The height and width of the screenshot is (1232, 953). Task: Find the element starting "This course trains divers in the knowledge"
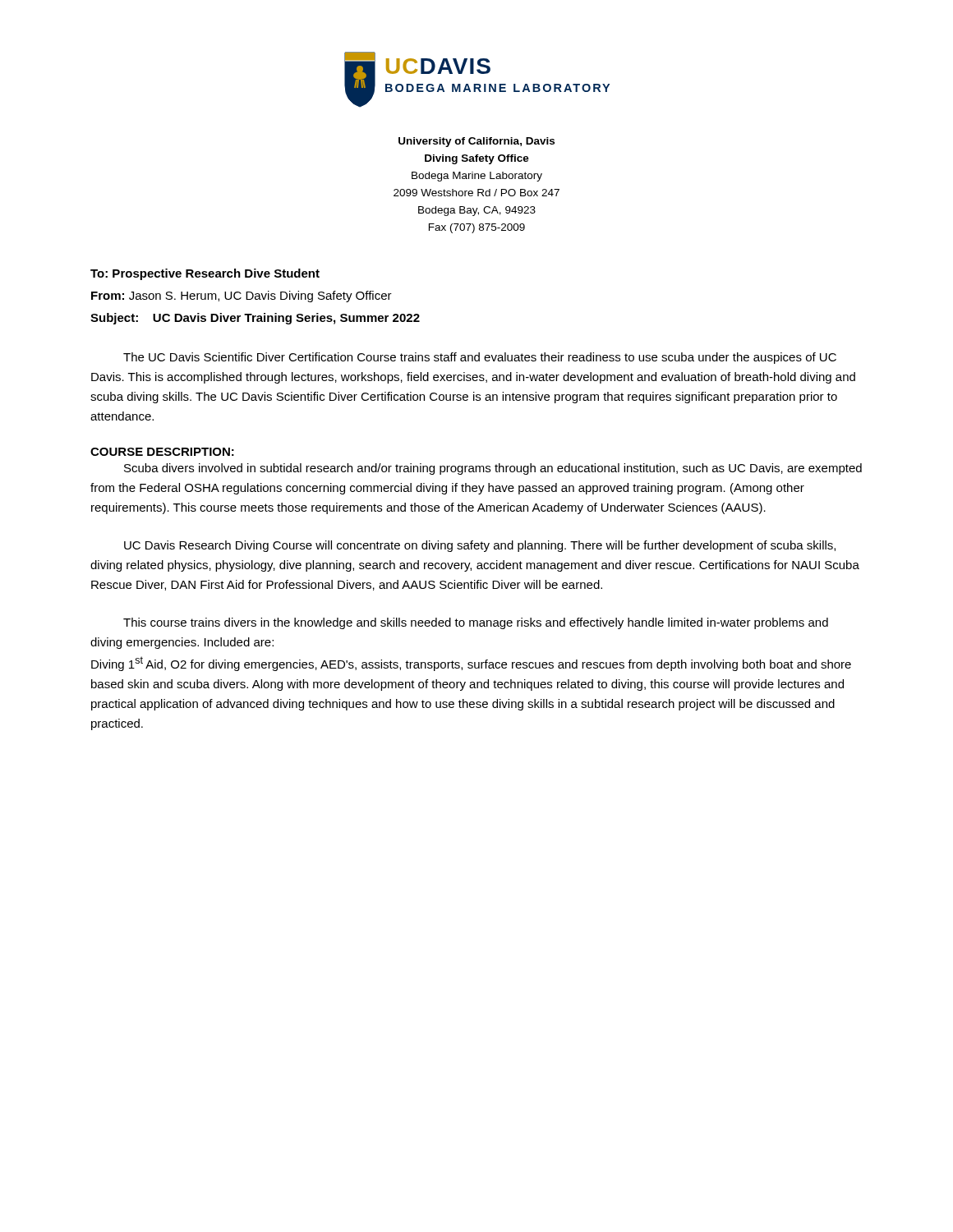459,632
